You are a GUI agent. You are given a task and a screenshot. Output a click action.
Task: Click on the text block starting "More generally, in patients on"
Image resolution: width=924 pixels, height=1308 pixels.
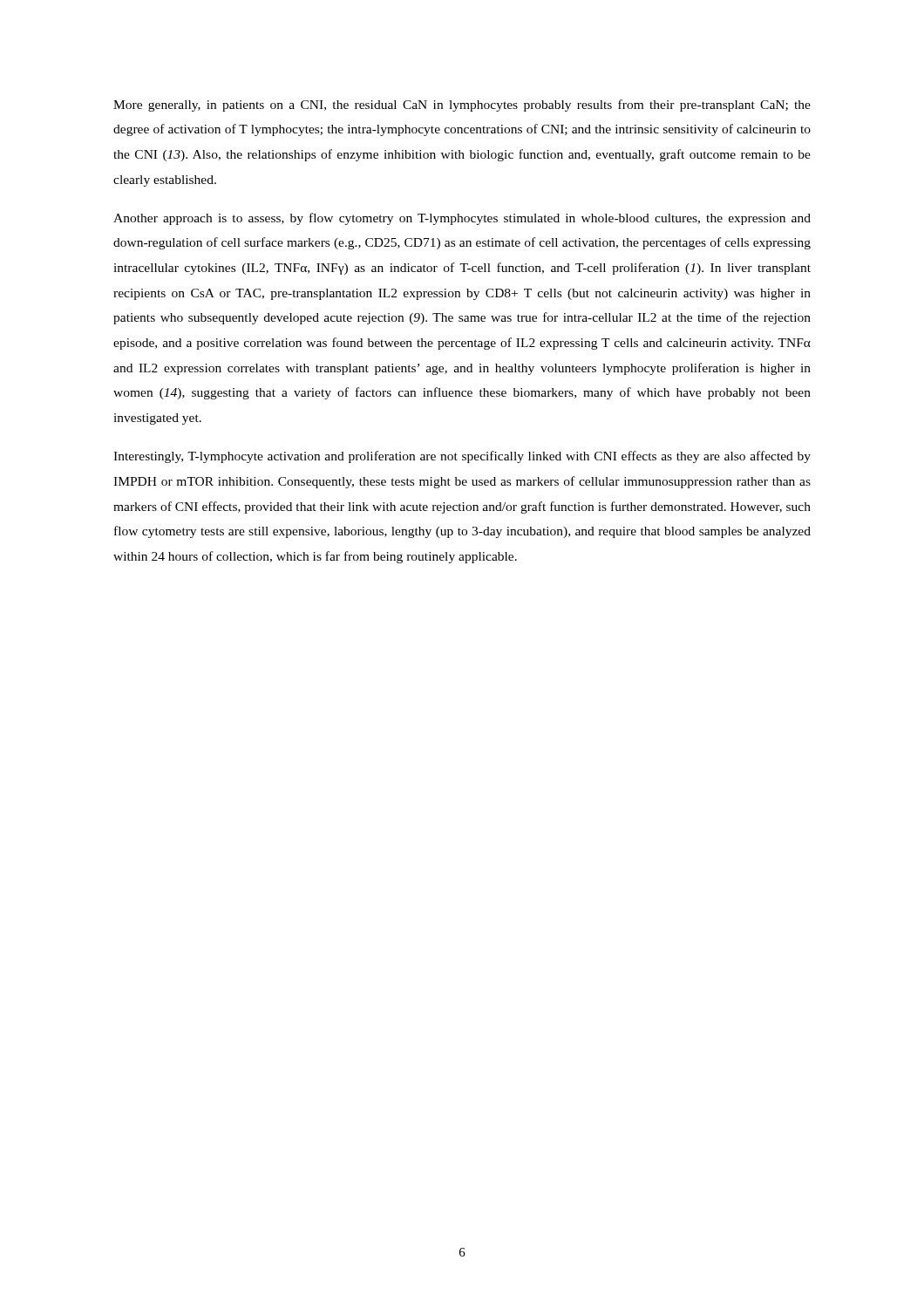pyautogui.click(x=462, y=142)
